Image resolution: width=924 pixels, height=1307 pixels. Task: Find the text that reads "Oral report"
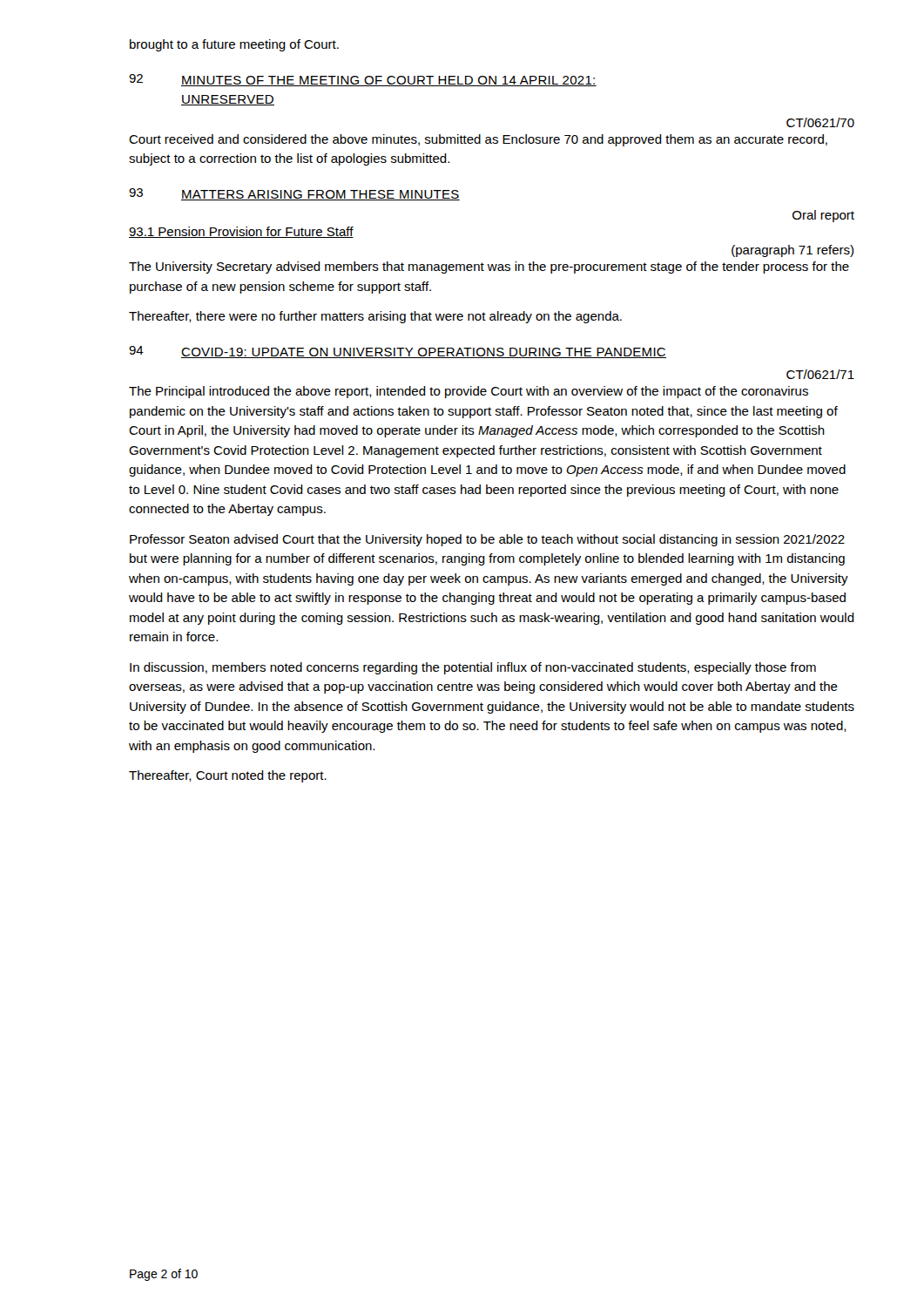click(x=823, y=215)
